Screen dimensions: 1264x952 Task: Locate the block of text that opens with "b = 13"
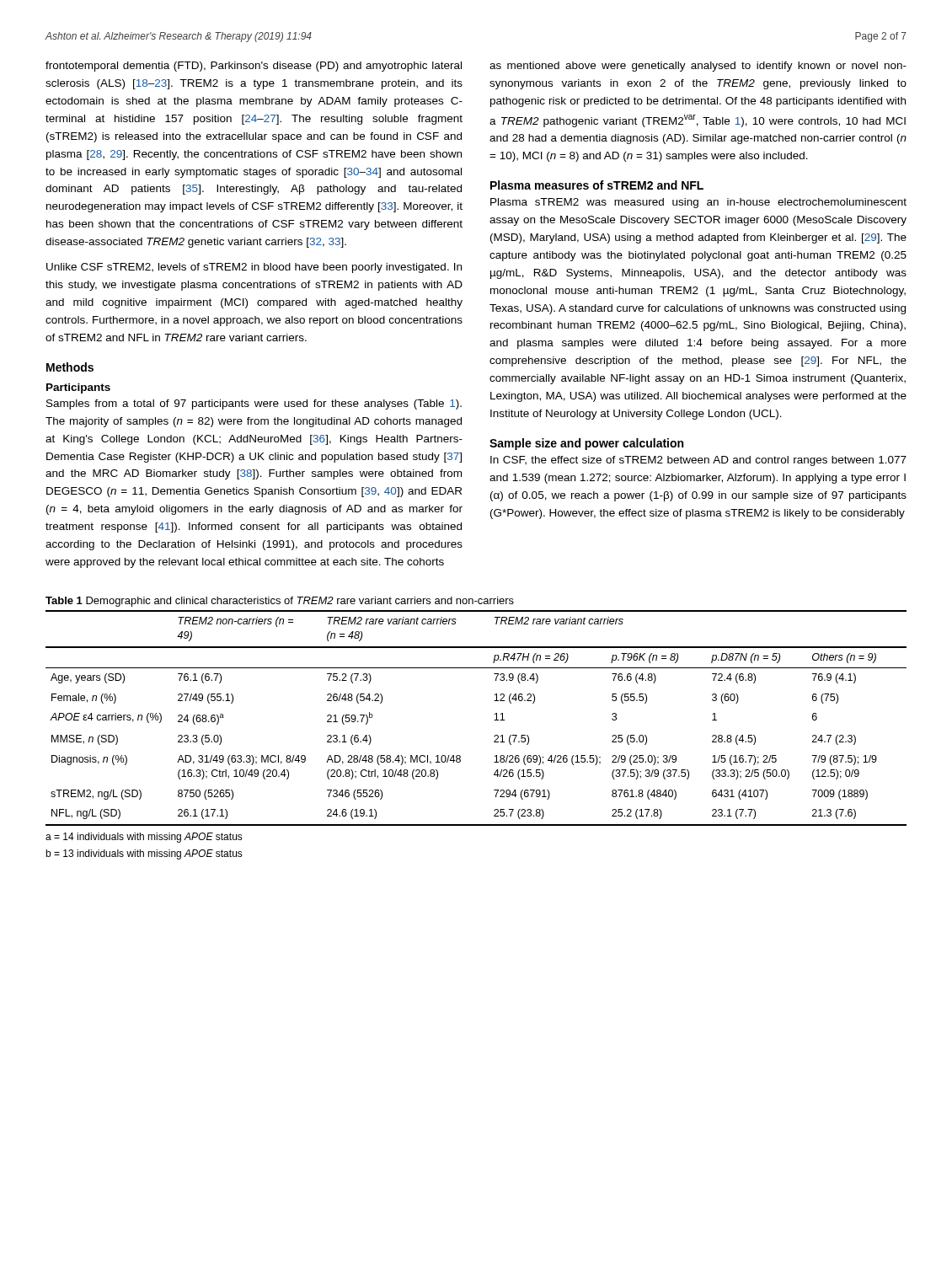click(144, 853)
